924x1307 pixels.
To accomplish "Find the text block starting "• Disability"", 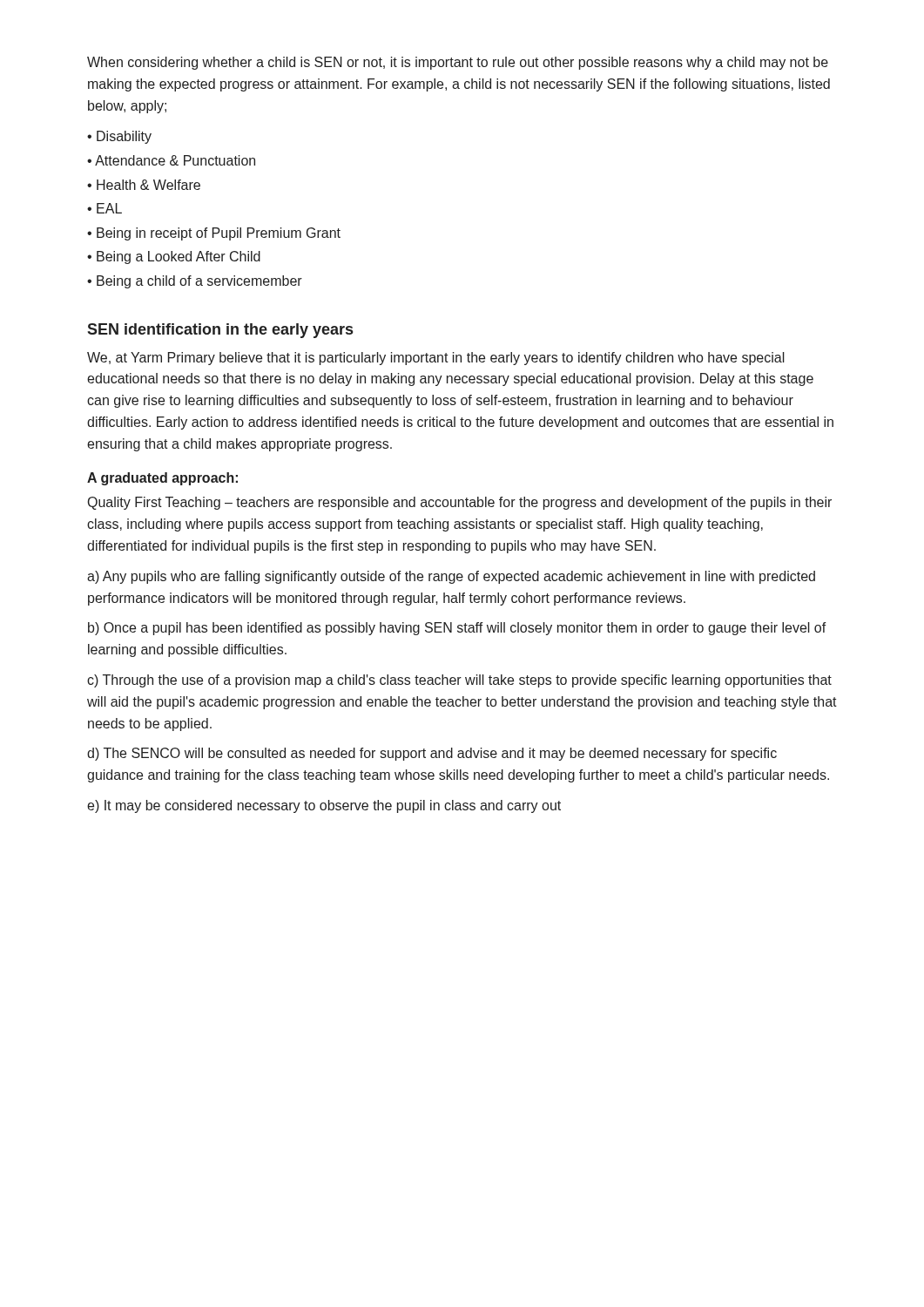I will (x=119, y=137).
